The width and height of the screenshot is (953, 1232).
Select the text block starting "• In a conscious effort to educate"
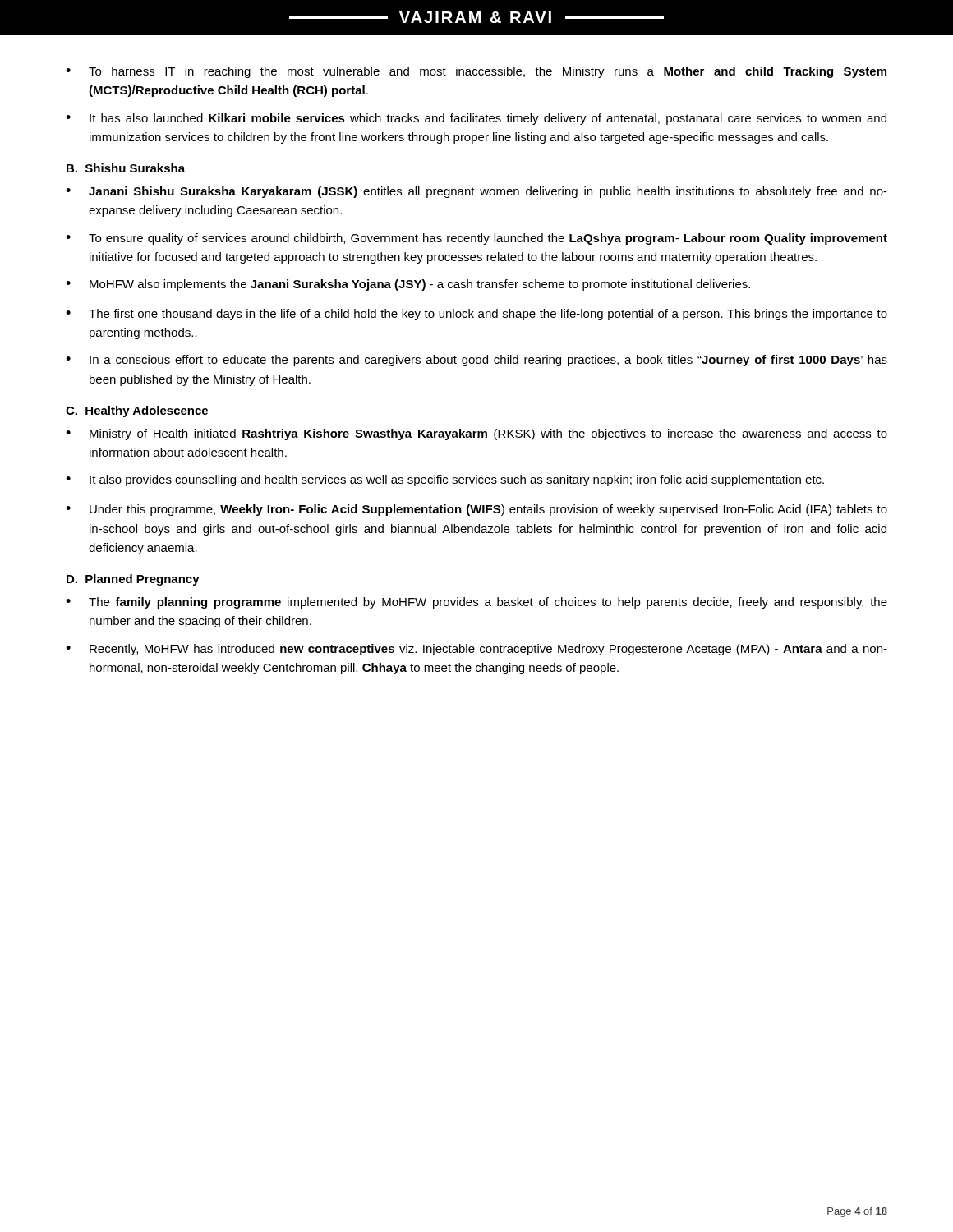pyautogui.click(x=476, y=369)
